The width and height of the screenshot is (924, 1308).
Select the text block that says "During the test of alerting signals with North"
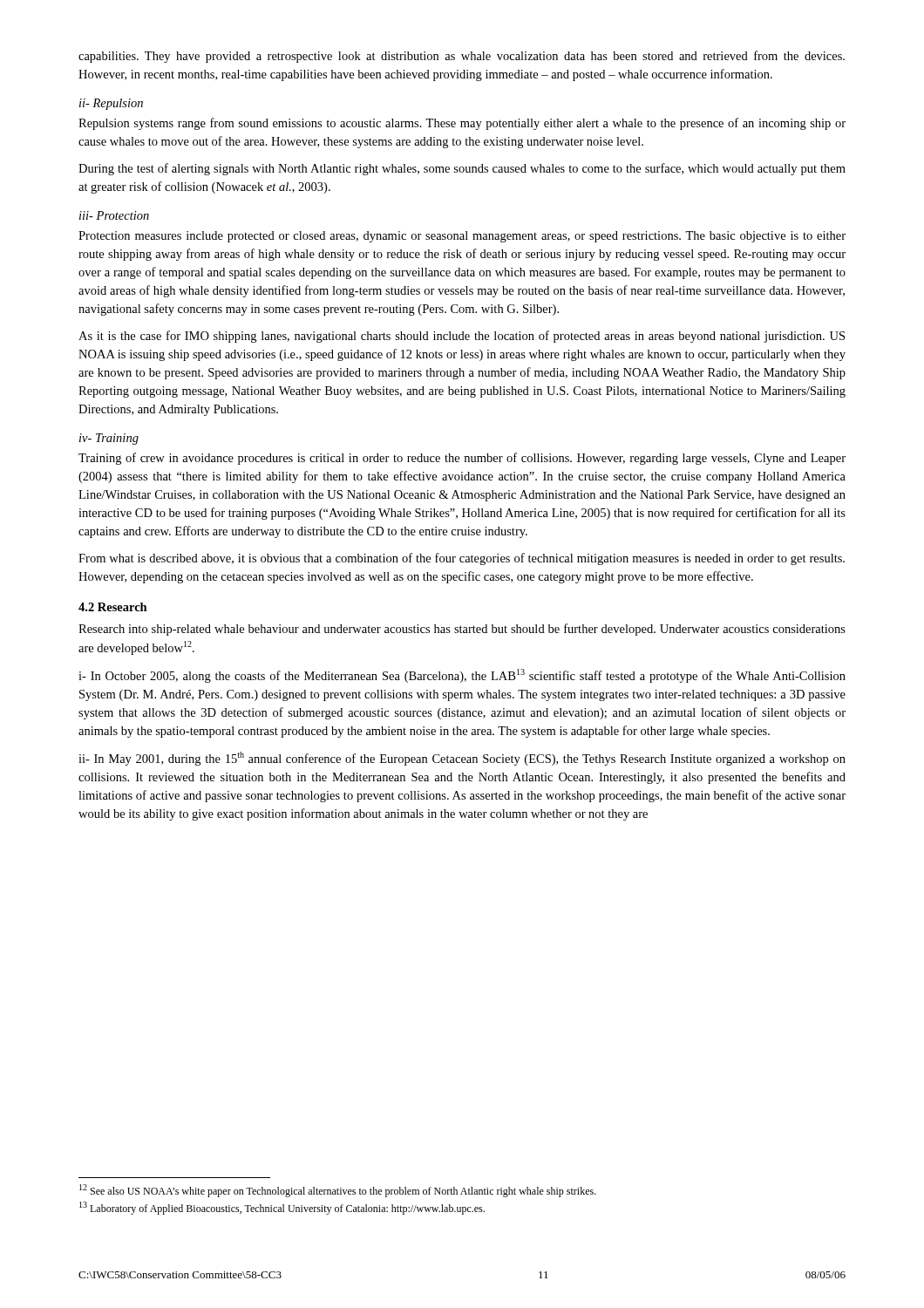point(462,178)
